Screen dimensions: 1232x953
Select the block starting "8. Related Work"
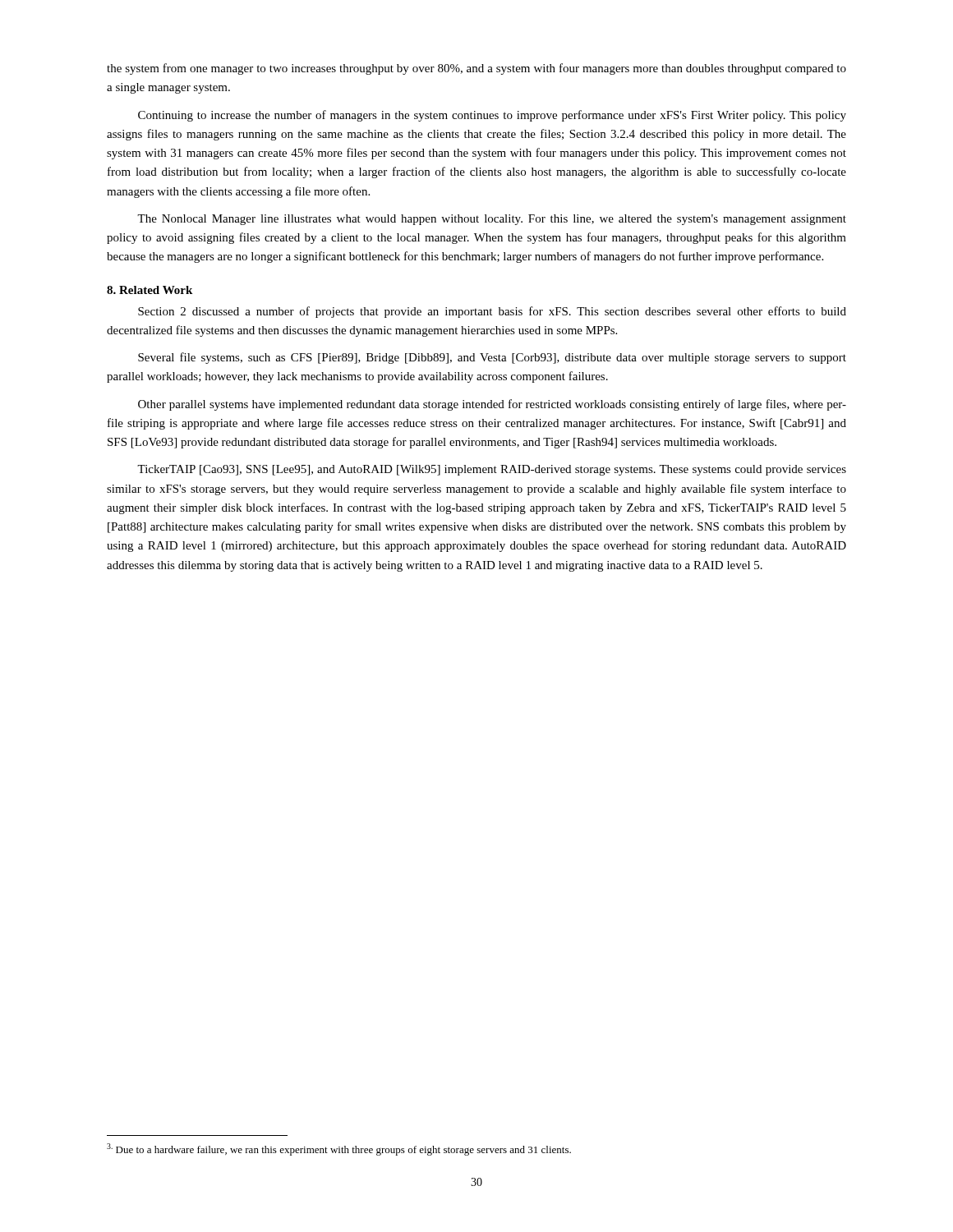click(x=150, y=290)
